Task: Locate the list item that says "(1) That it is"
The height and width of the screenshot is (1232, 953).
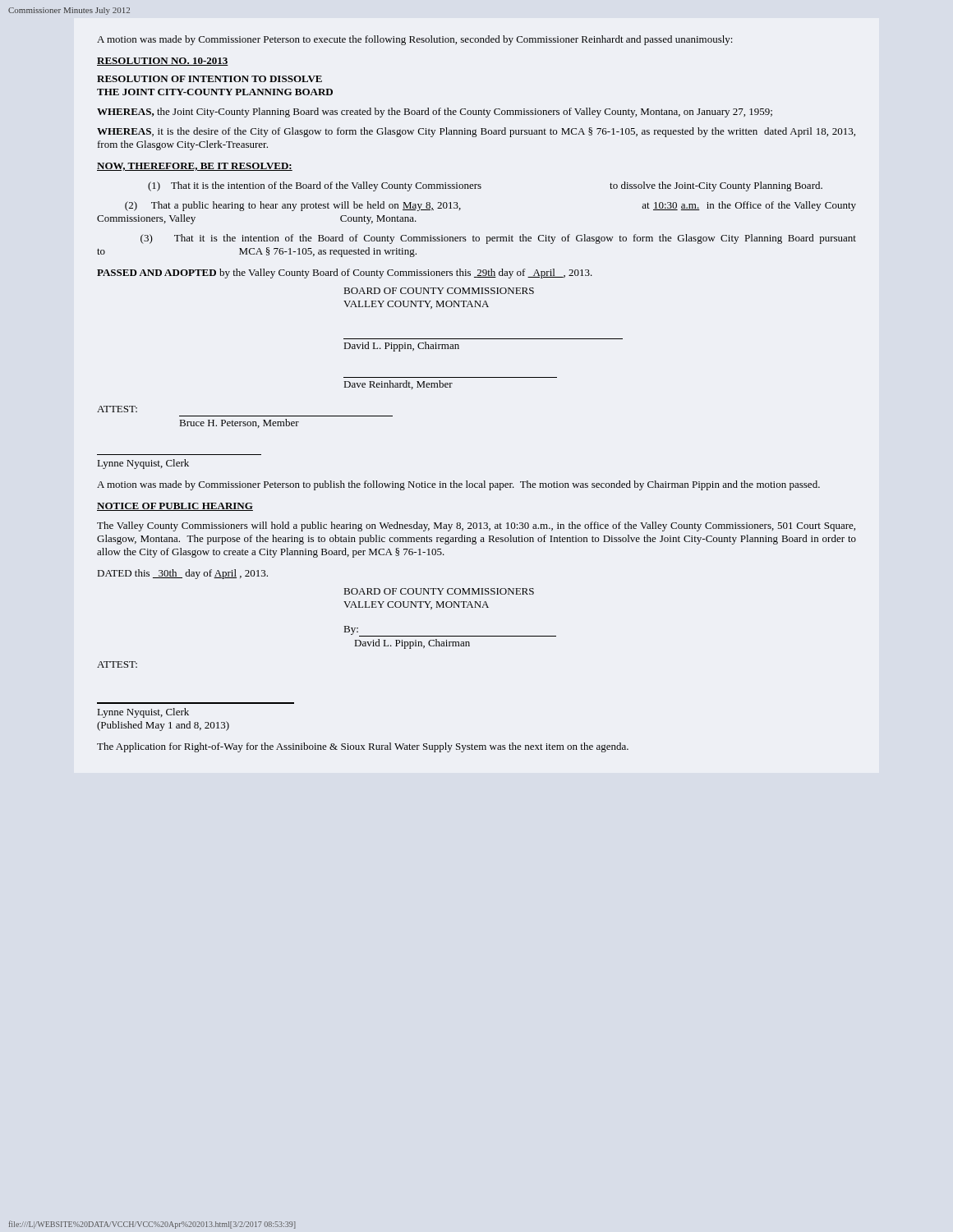Action: (x=491, y=186)
